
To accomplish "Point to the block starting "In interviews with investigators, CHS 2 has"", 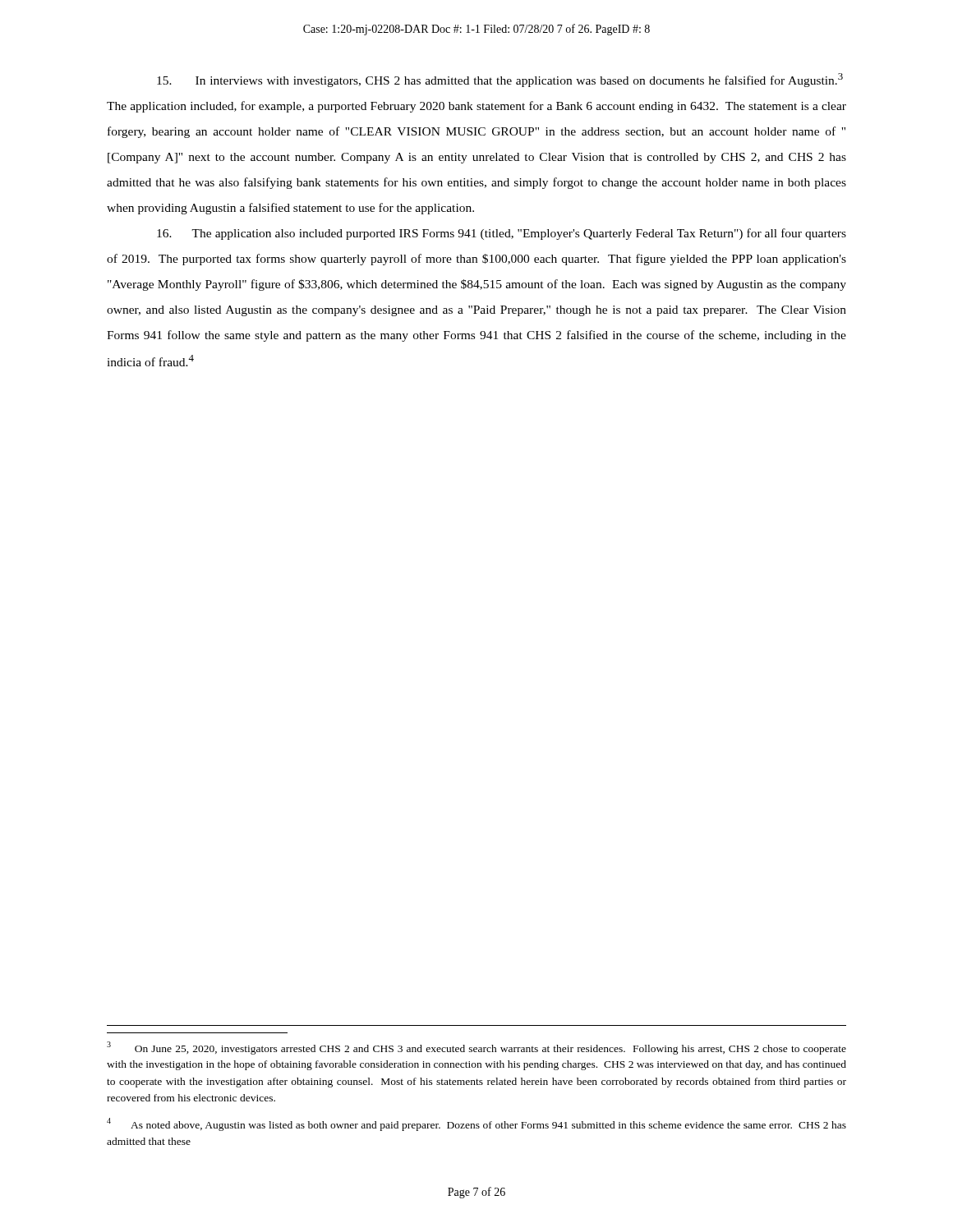I will coord(476,142).
